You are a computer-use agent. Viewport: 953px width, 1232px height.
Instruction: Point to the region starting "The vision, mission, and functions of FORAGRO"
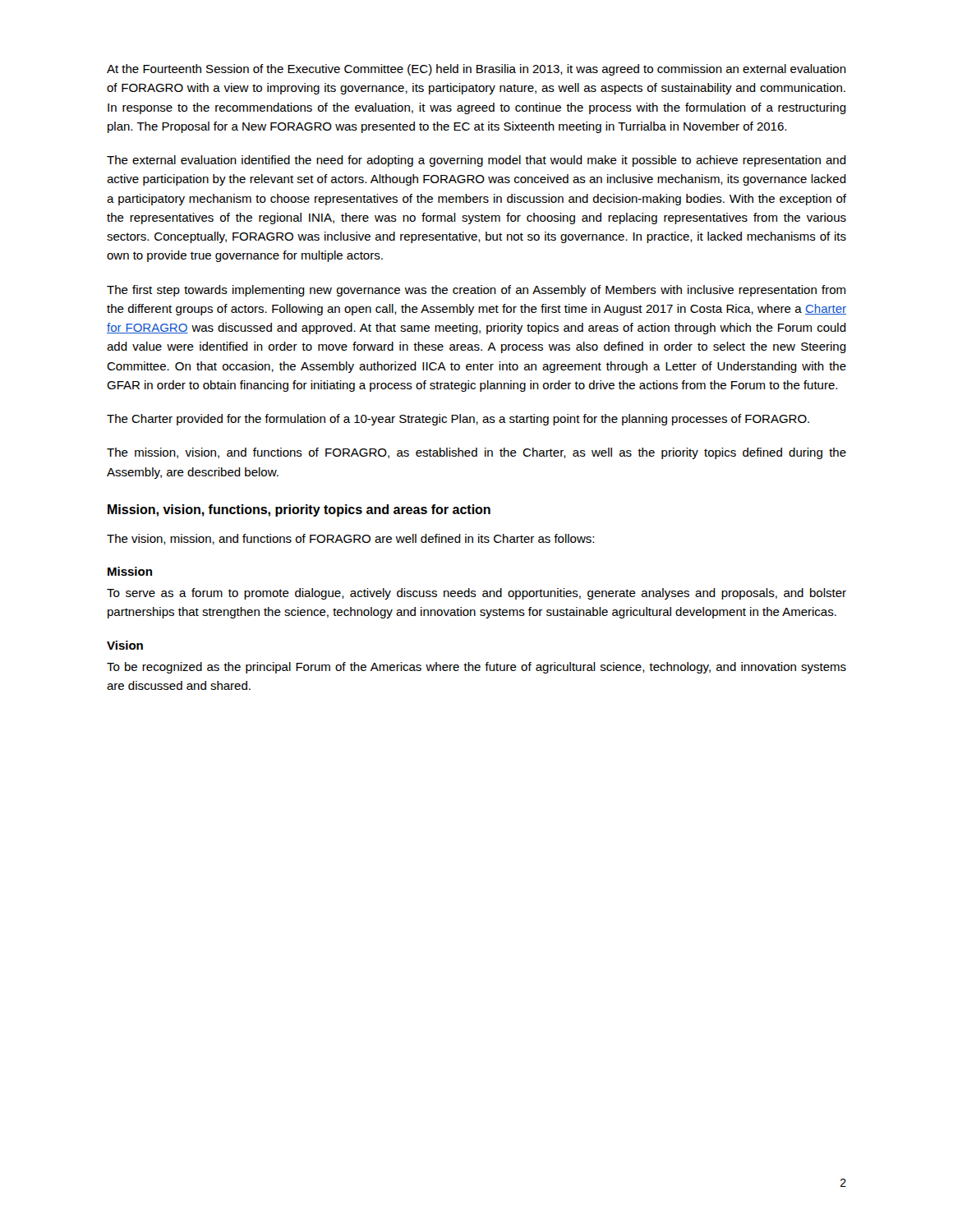click(x=476, y=538)
